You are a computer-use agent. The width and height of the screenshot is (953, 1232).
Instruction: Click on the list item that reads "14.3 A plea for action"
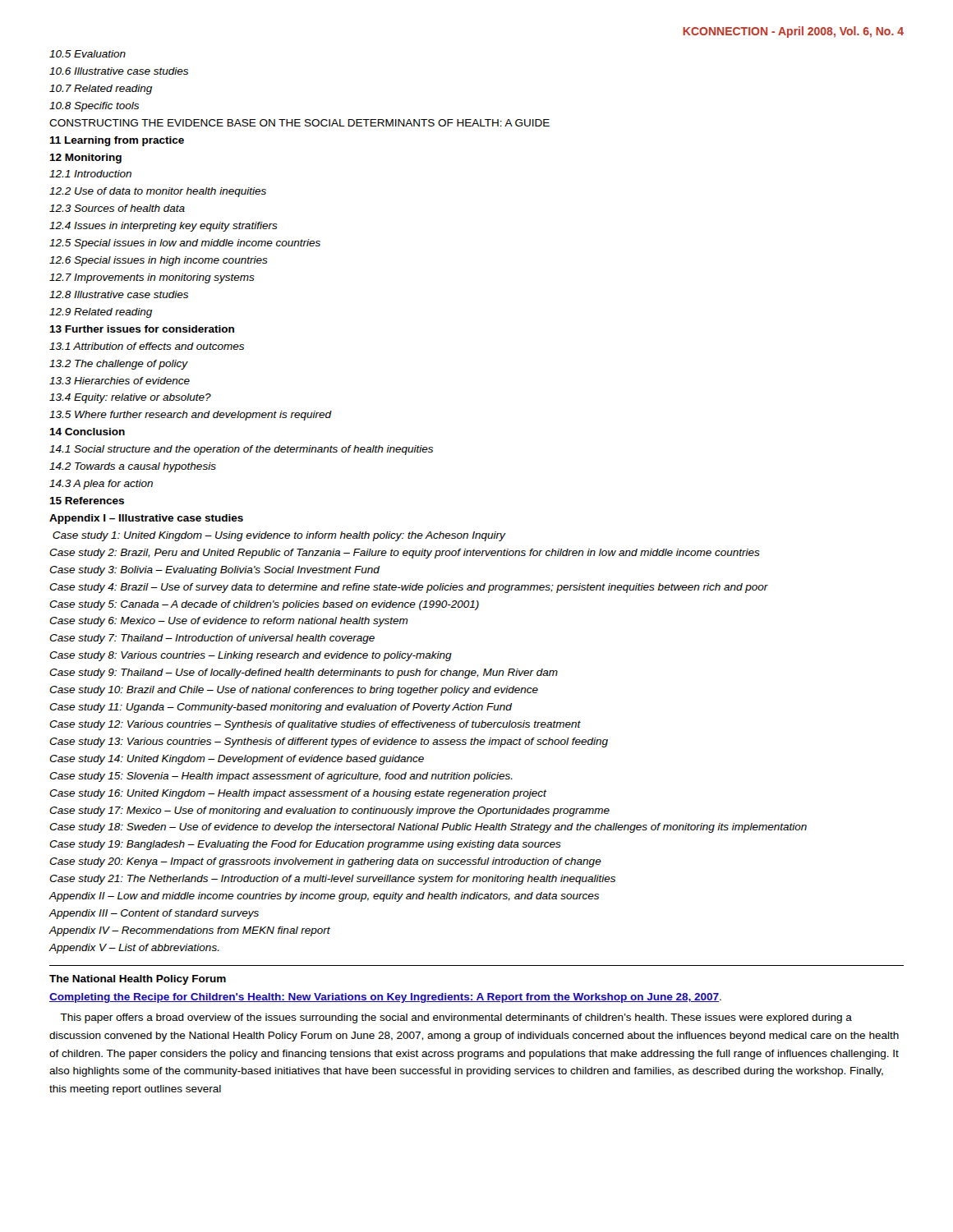click(101, 483)
